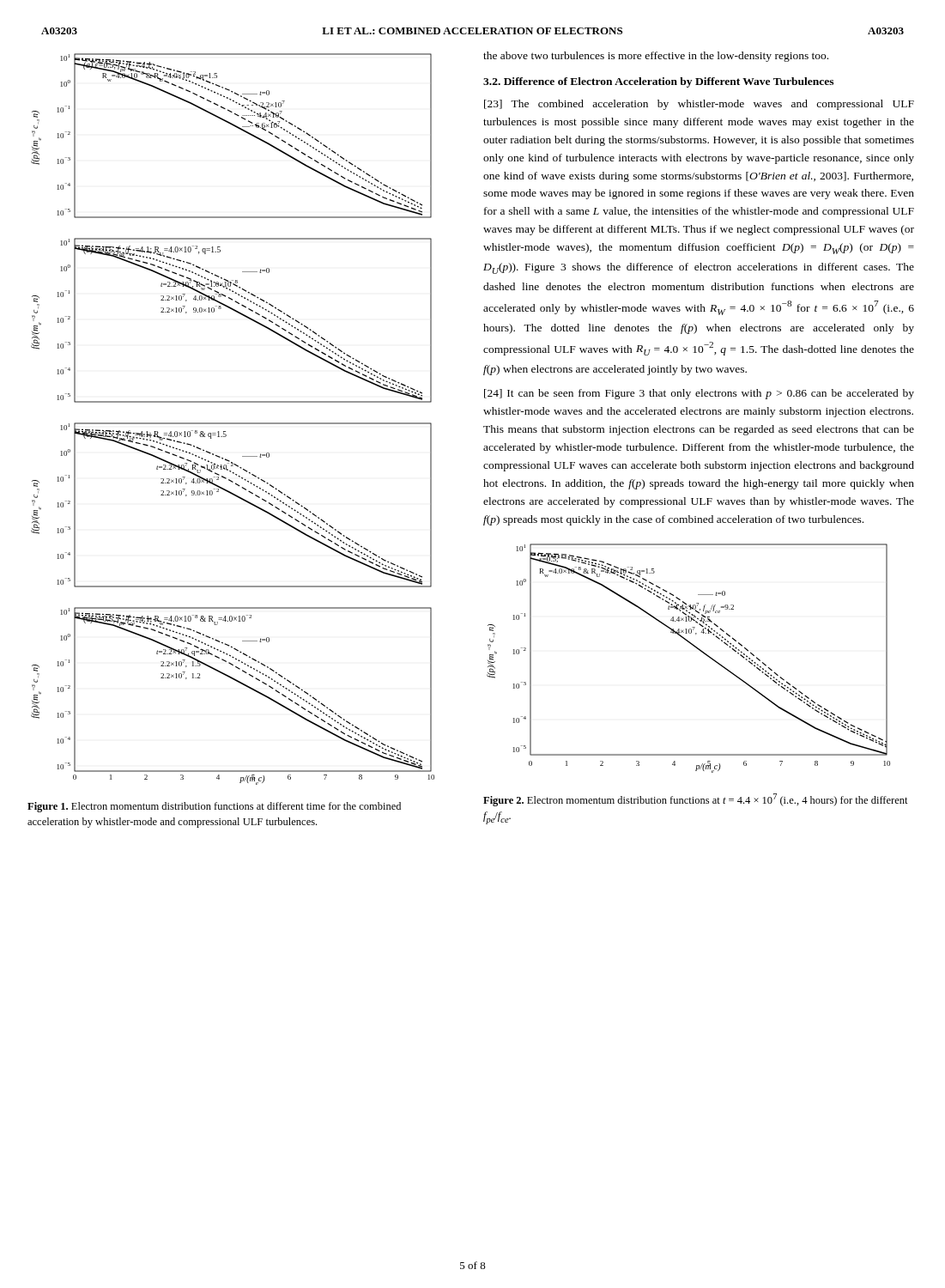The width and height of the screenshot is (945, 1288).
Task: Locate the caption that opens with "Figure 2. Electron momentum"
Action: click(x=695, y=808)
